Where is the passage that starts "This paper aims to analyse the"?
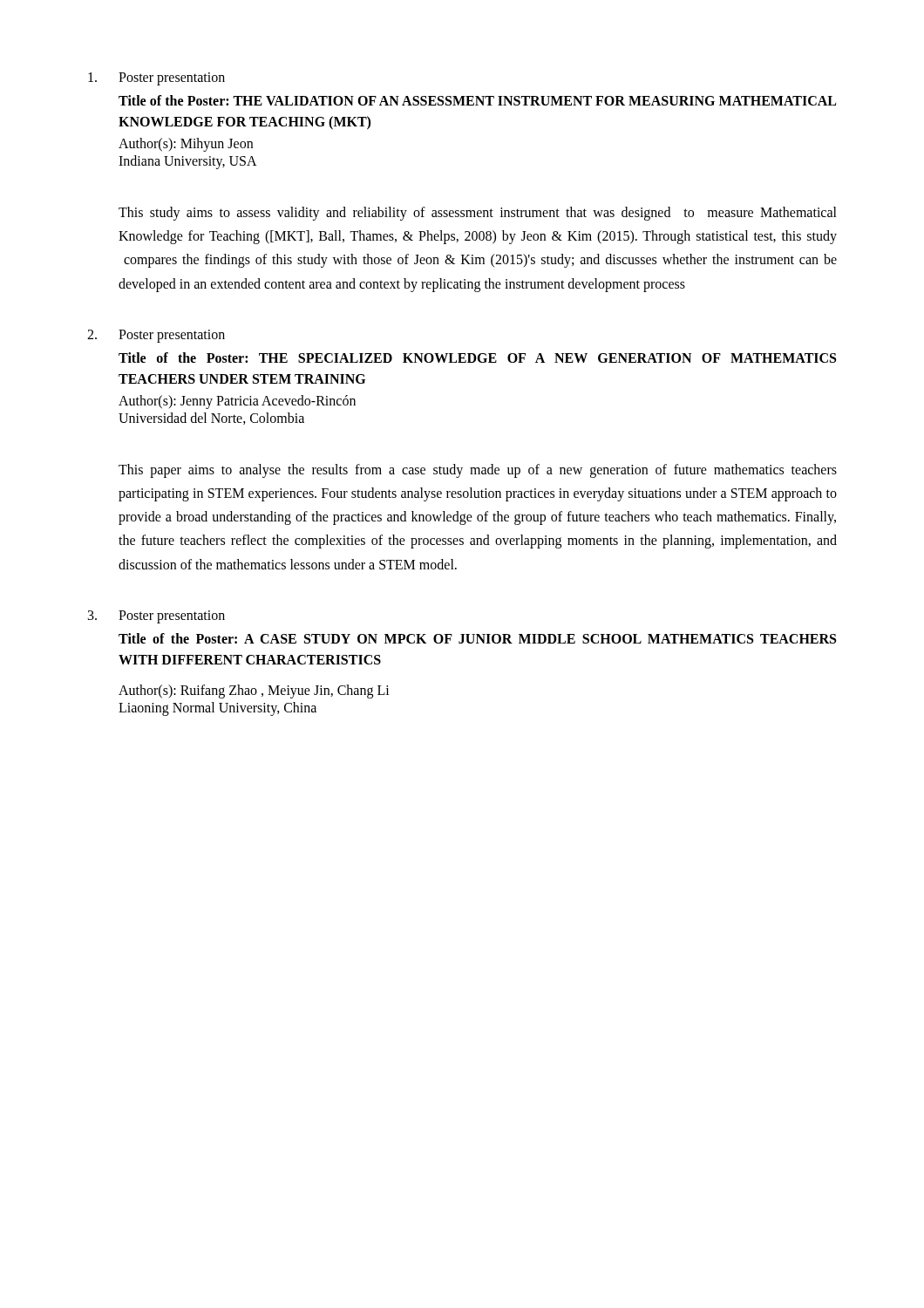This screenshot has width=924, height=1308. (478, 517)
